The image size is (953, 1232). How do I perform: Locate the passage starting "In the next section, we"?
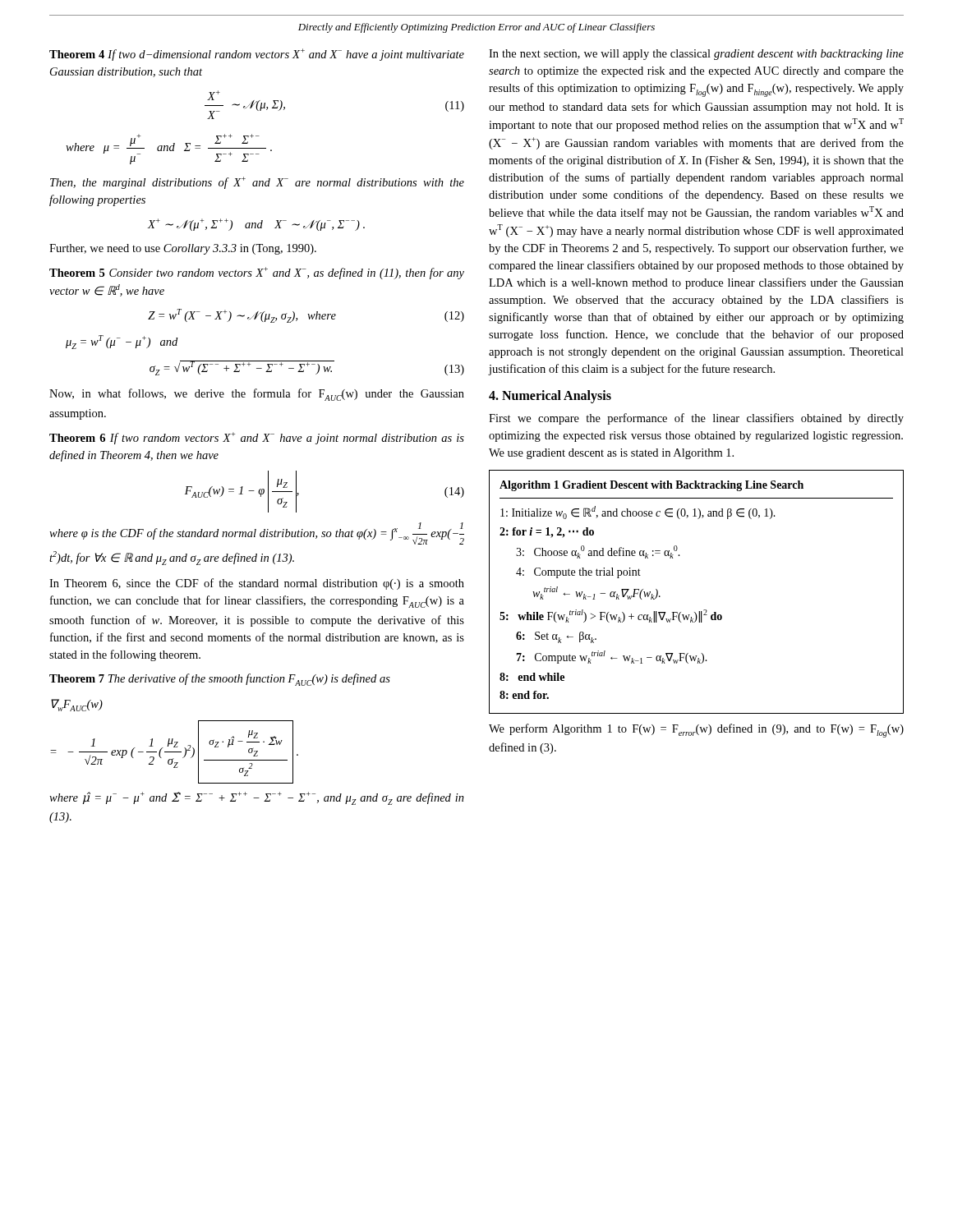point(696,212)
